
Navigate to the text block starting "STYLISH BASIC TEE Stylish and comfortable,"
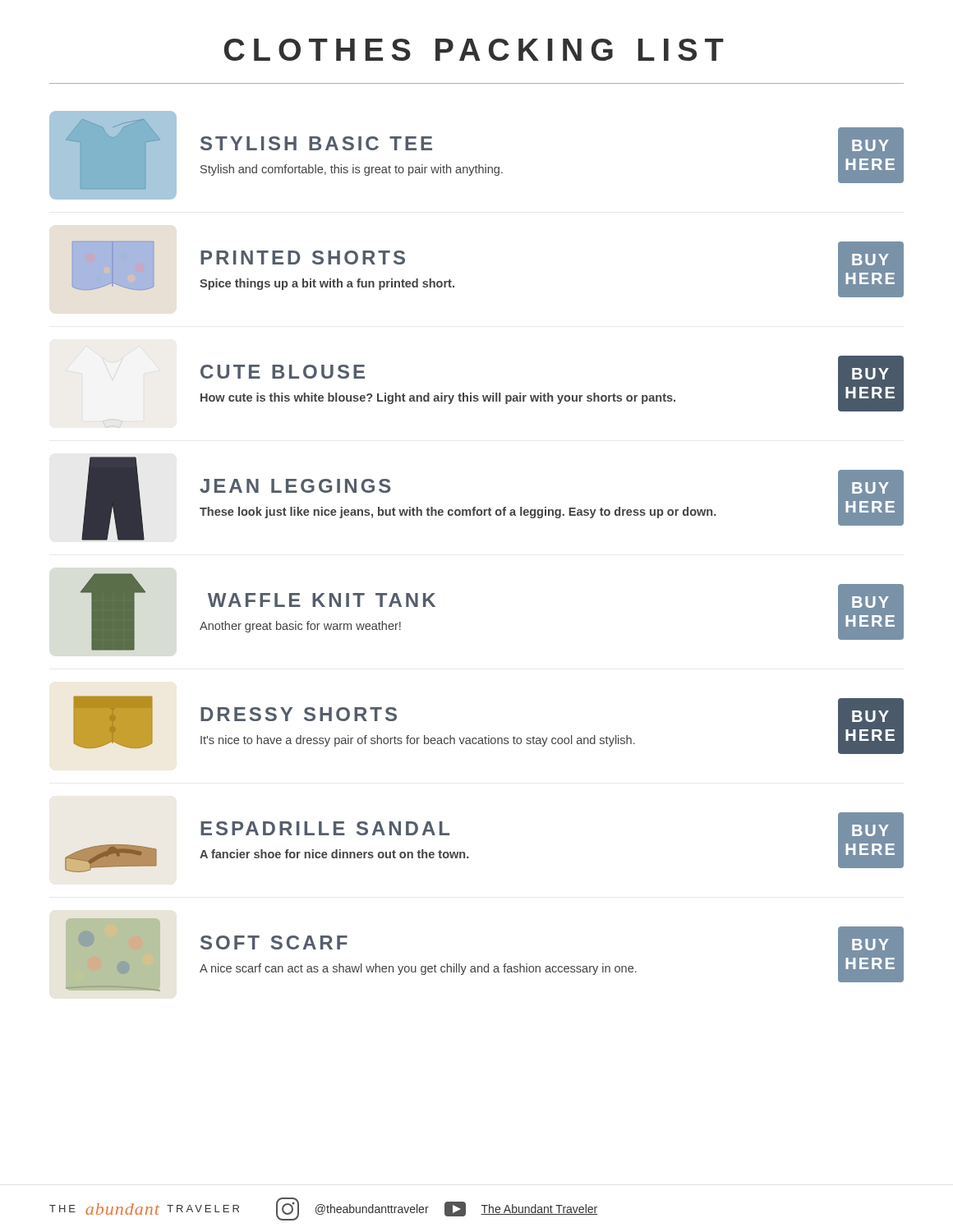coord(476,155)
